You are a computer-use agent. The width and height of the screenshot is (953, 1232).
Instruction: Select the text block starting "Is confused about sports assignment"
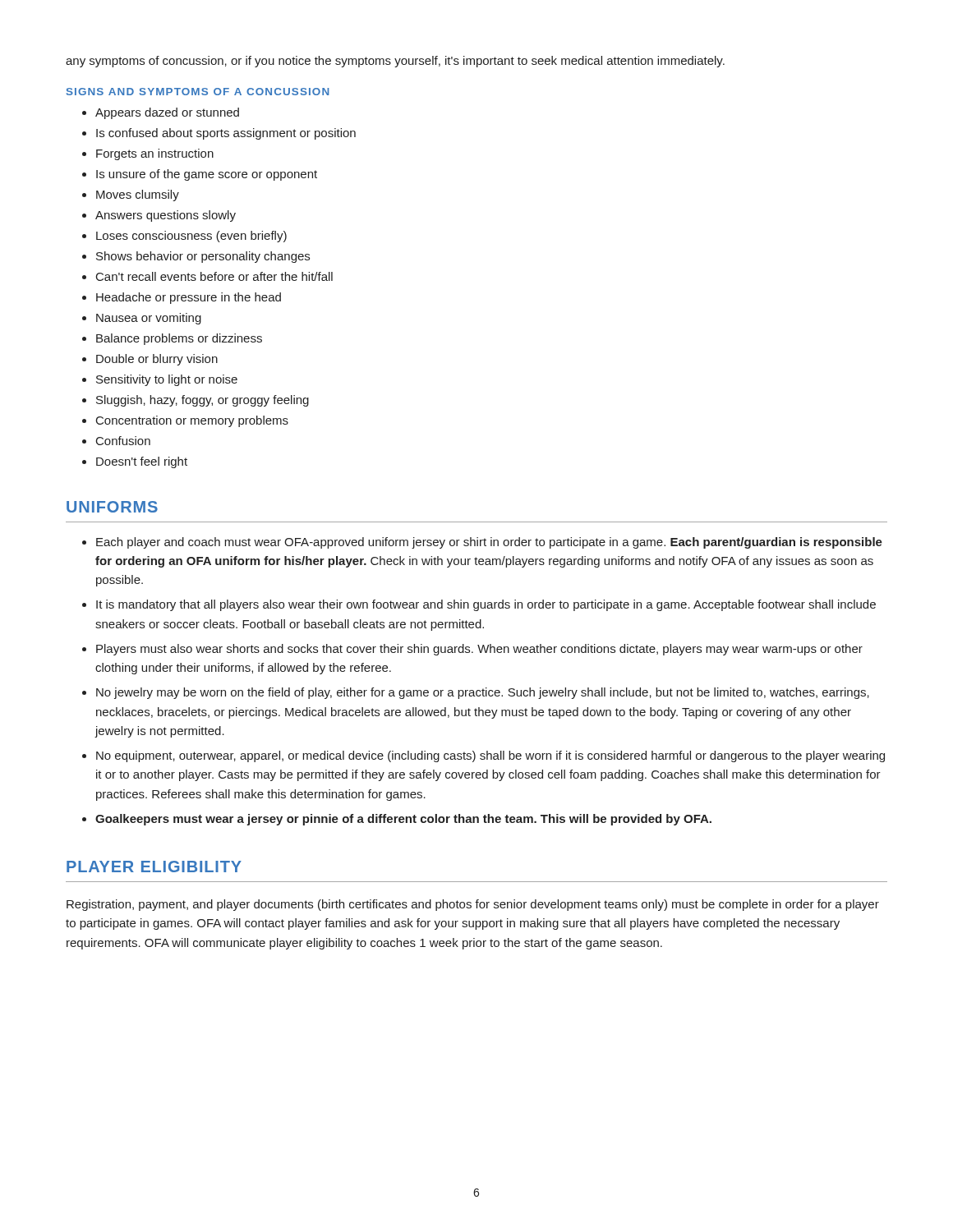(219, 134)
